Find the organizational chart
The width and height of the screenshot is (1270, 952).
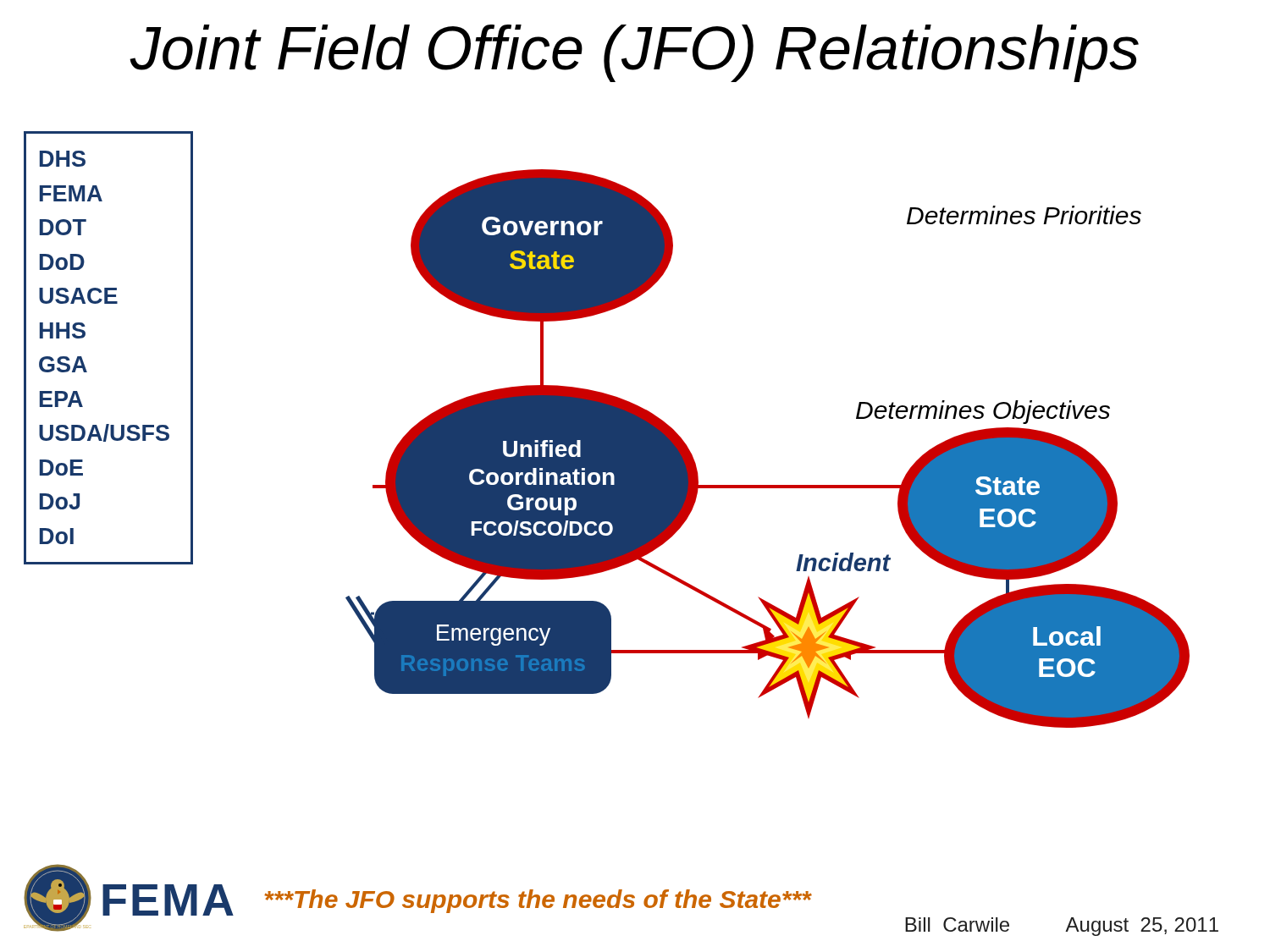tap(711, 425)
